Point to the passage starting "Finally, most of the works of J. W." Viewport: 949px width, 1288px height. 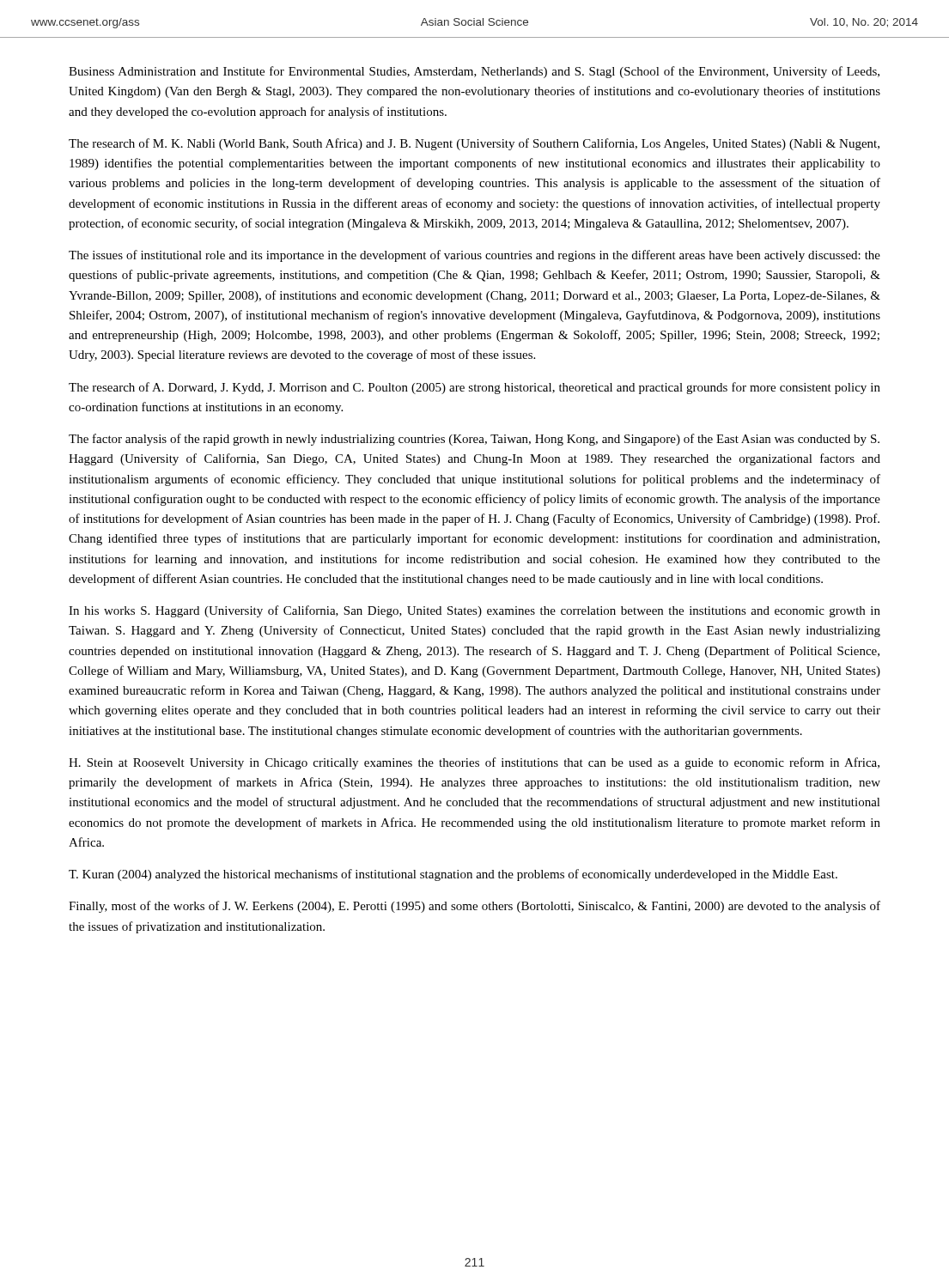click(x=474, y=916)
